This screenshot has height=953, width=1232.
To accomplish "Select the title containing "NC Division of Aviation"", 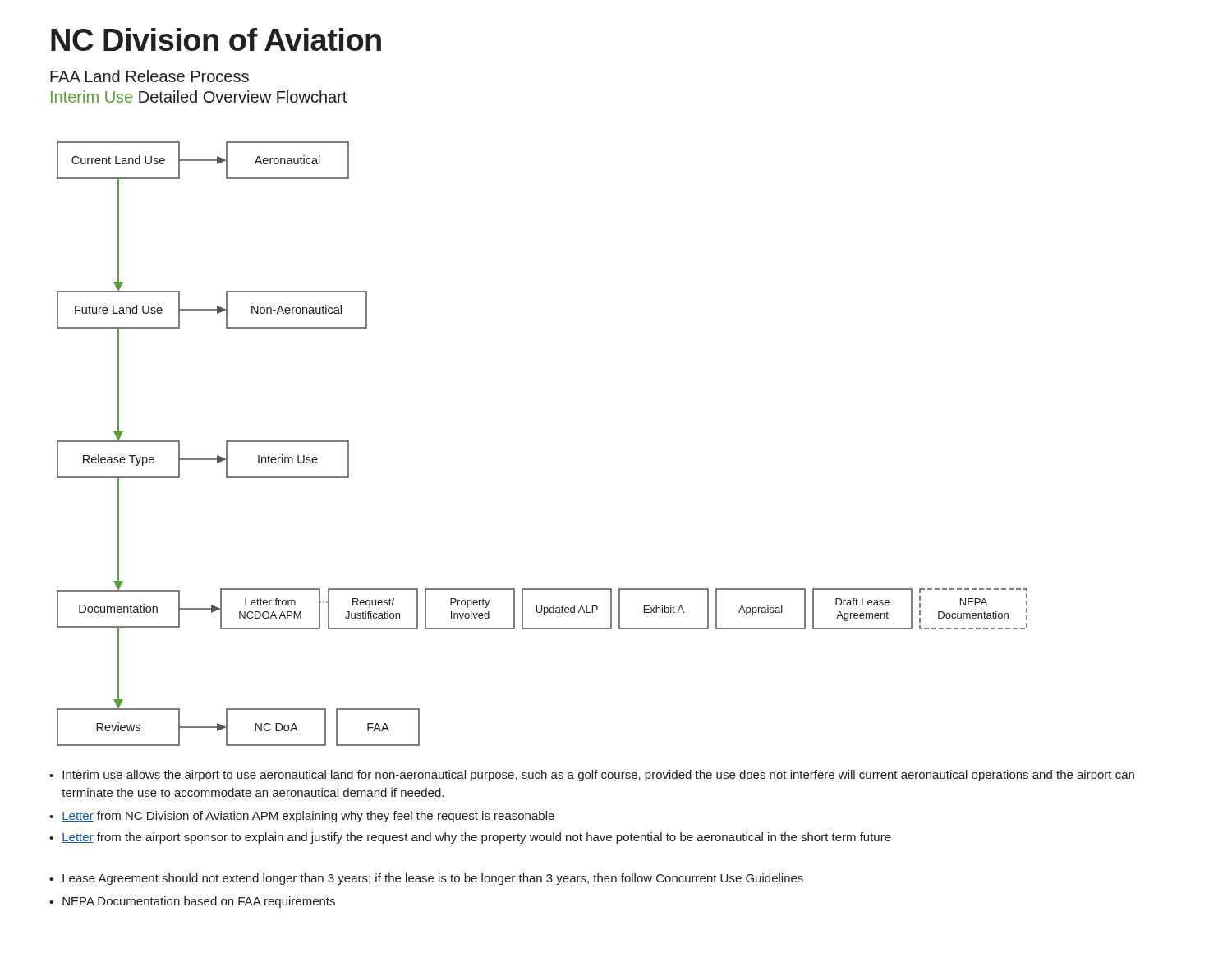I will pos(216,41).
